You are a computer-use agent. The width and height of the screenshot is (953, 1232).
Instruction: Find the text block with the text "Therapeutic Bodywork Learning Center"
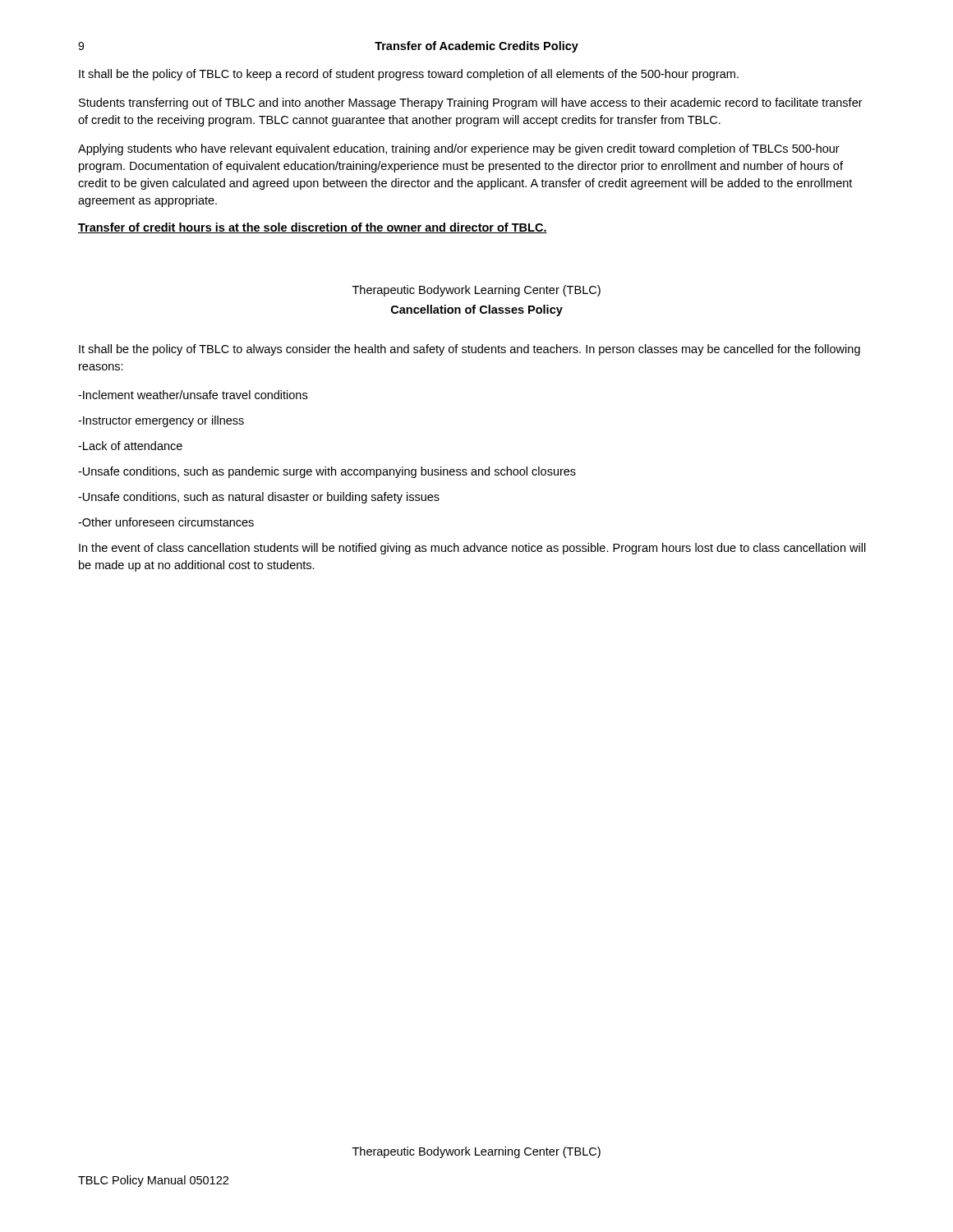tap(476, 290)
